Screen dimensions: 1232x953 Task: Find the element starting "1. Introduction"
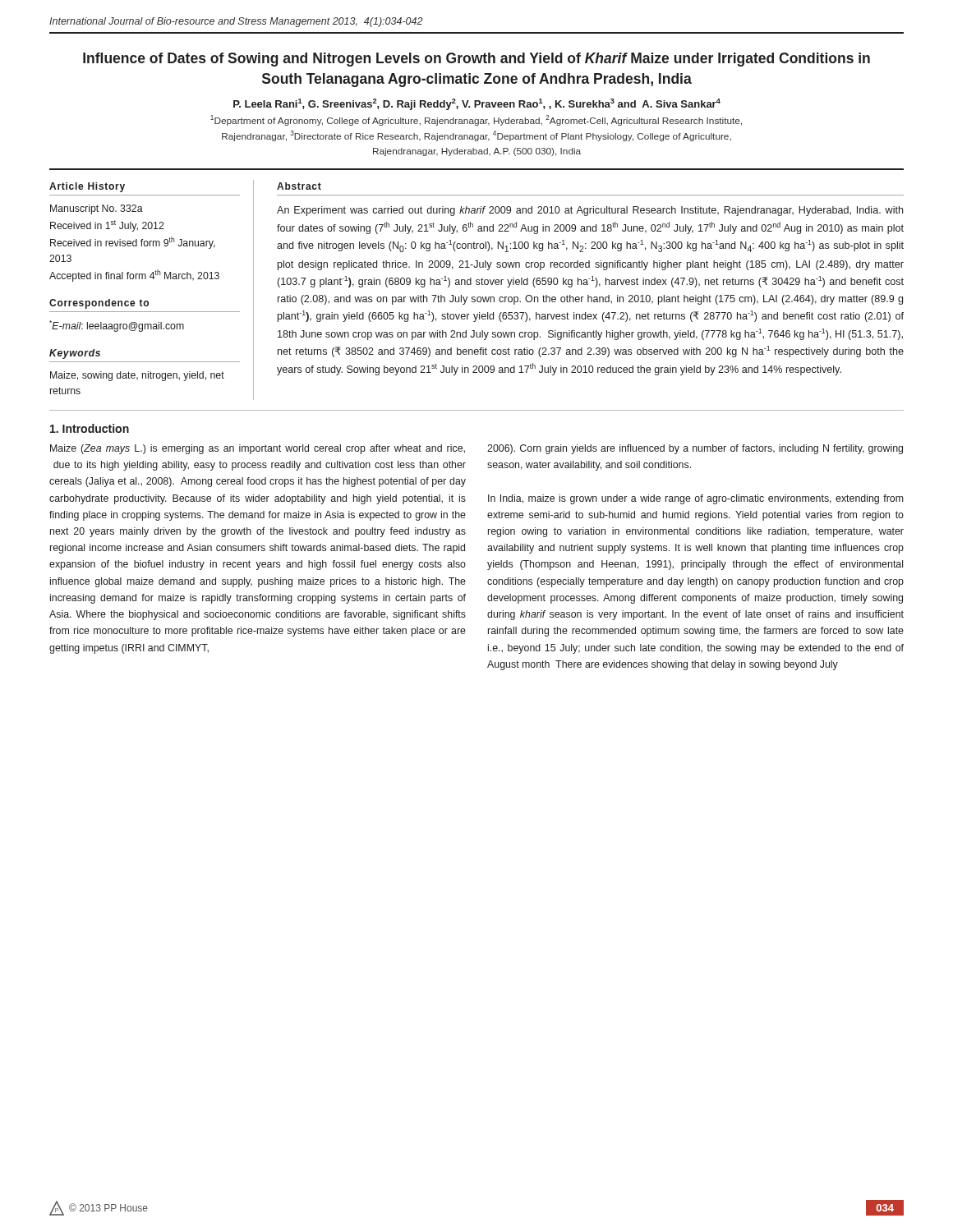[89, 429]
